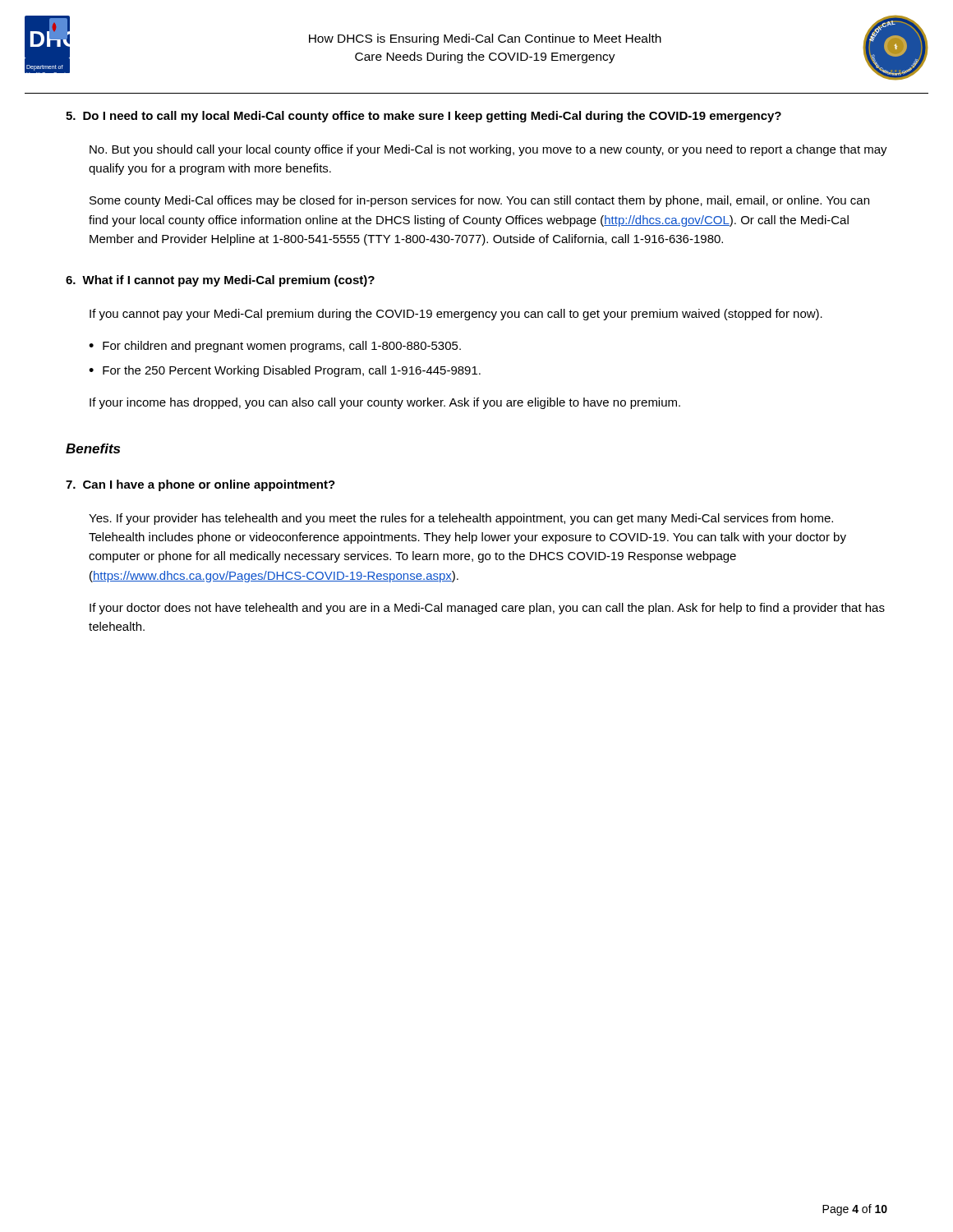Click on the block starting "5.Do I need to"

(x=424, y=115)
